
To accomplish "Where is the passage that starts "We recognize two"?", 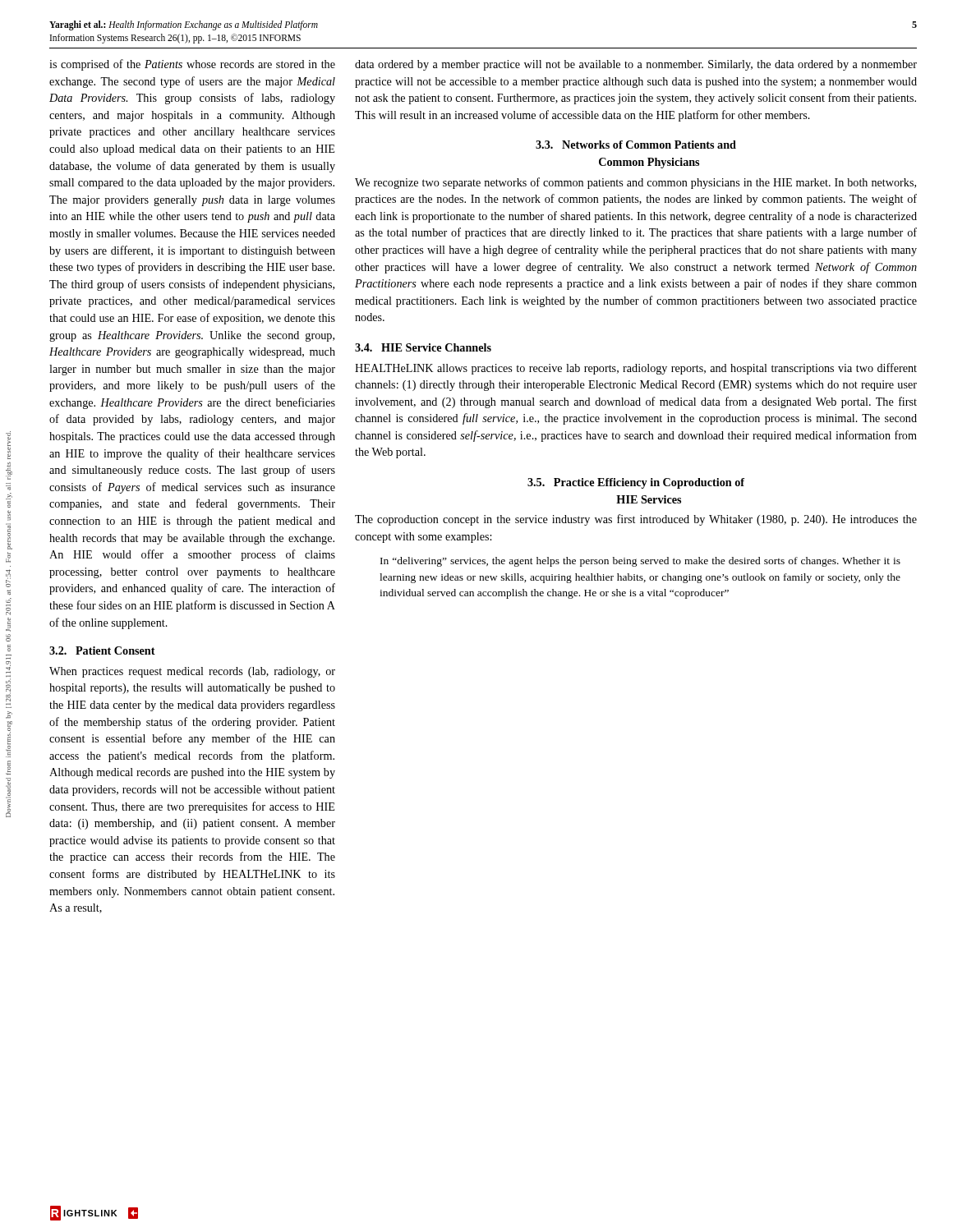I will pos(636,250).
